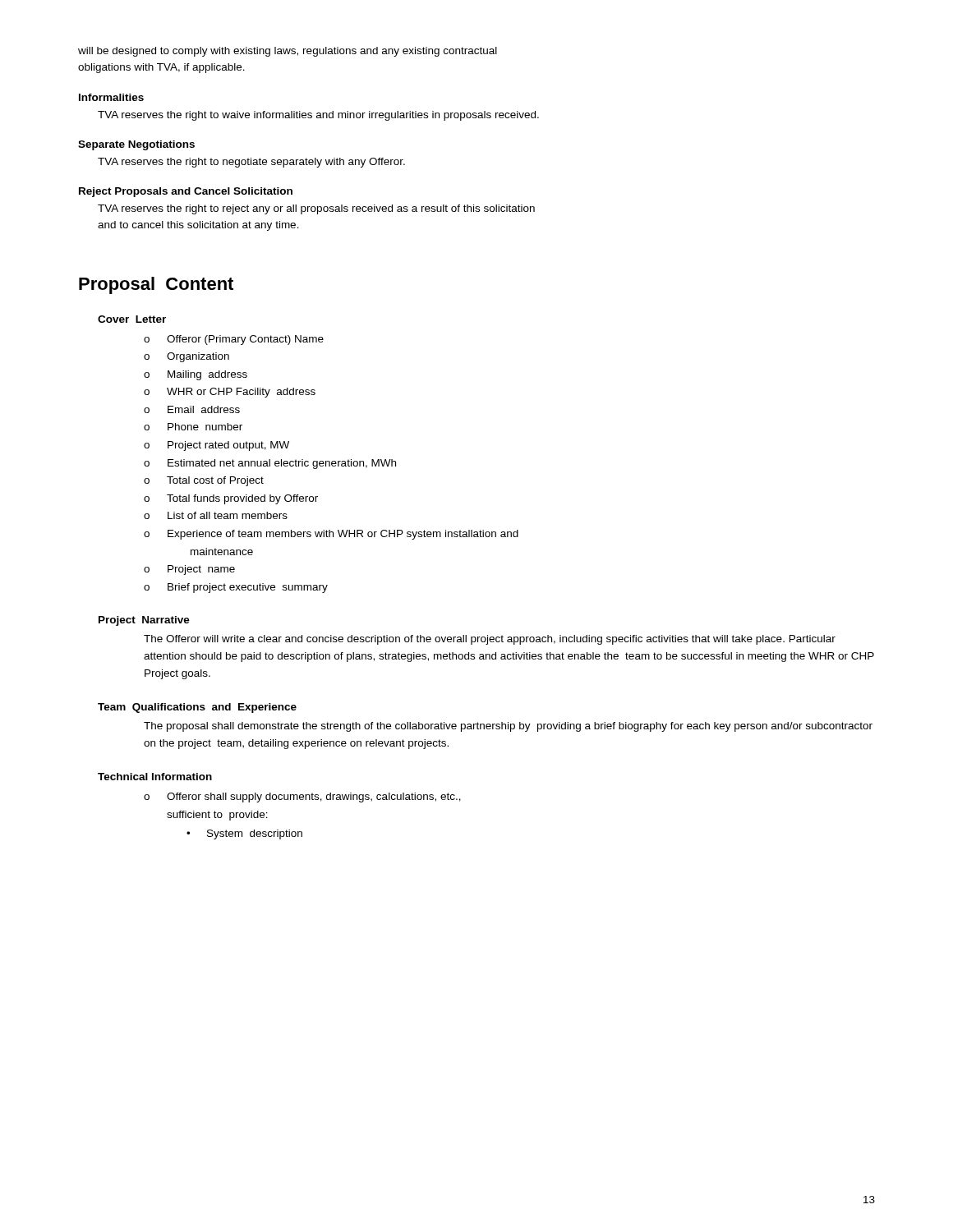The width and height of the screenshot is (953, 1232).
Task: Locate the element starting "oOfferor shall supply documents,"
Action: (x=302, y=798)
